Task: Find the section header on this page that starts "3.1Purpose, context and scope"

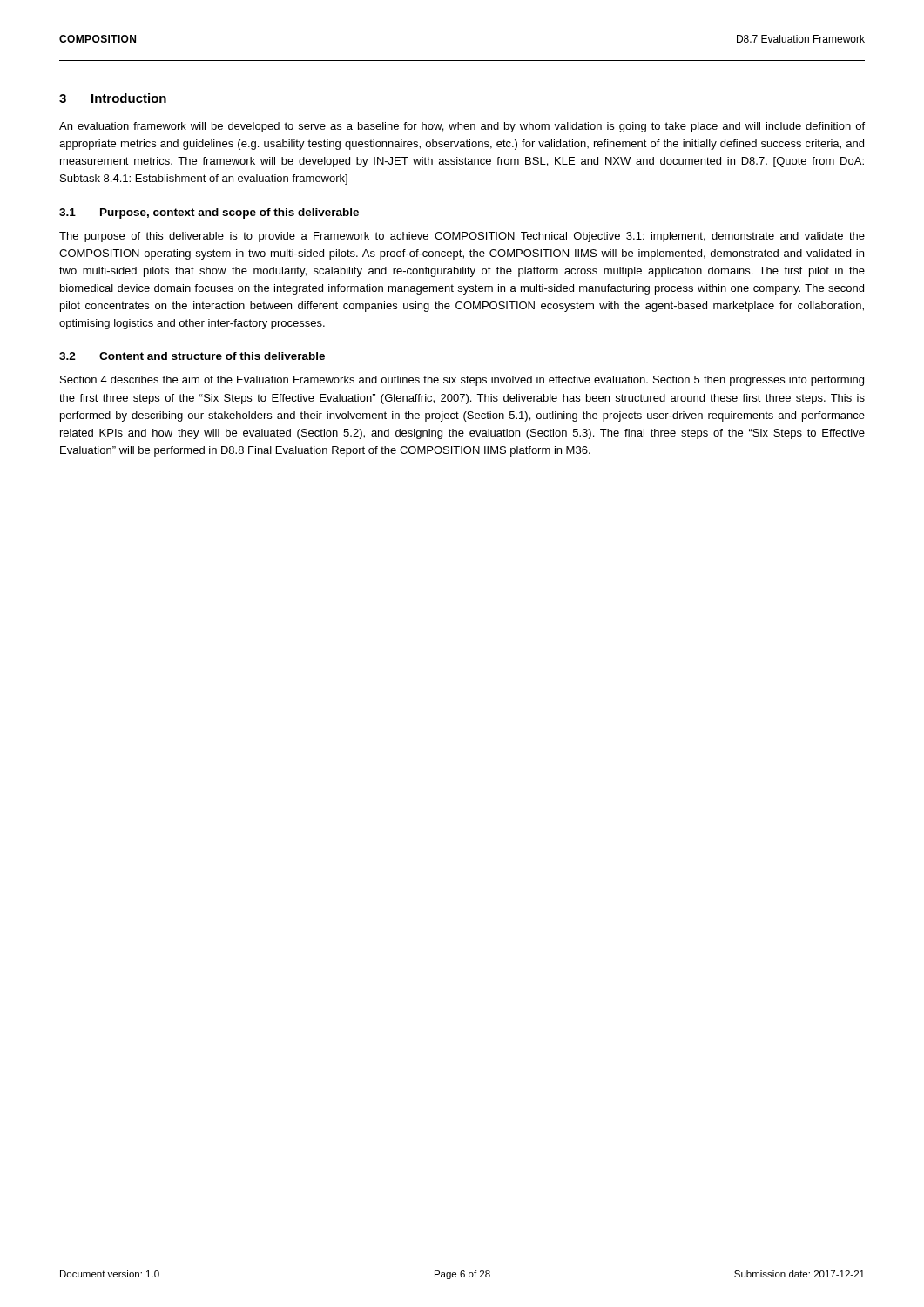Action: 209,212
